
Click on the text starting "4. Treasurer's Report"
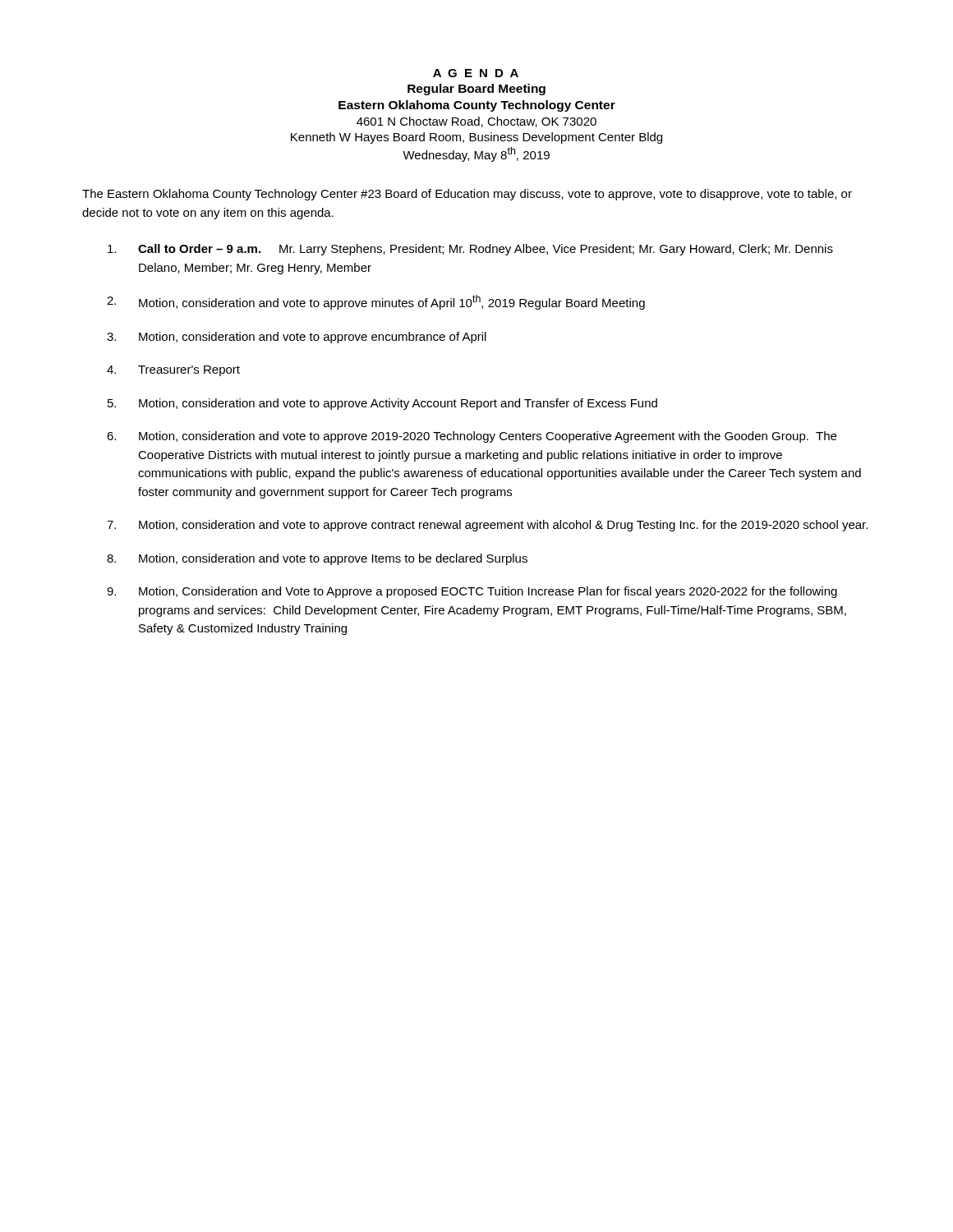point(173,371)
